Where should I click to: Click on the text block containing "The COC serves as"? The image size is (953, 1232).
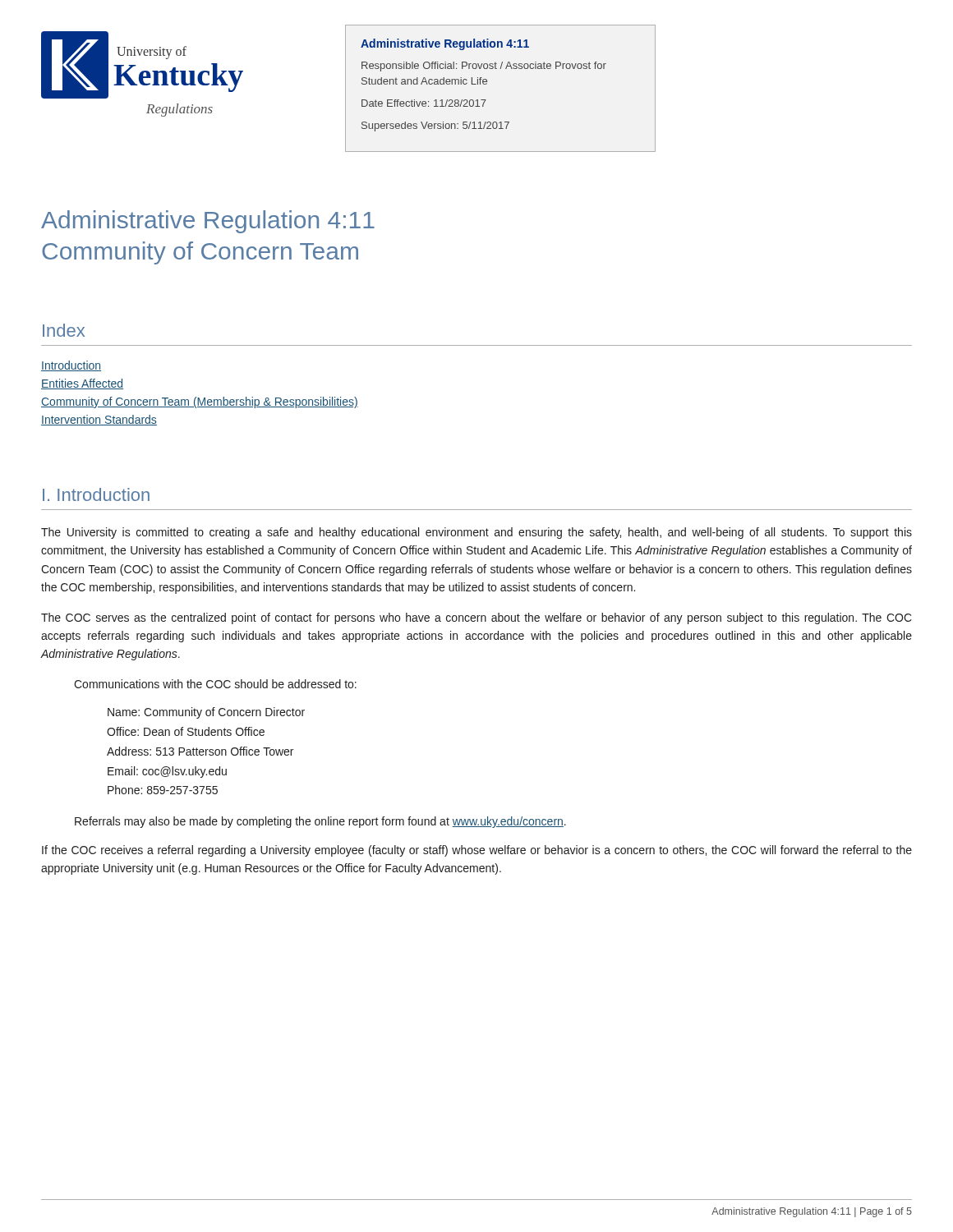(x=476, y=636)
